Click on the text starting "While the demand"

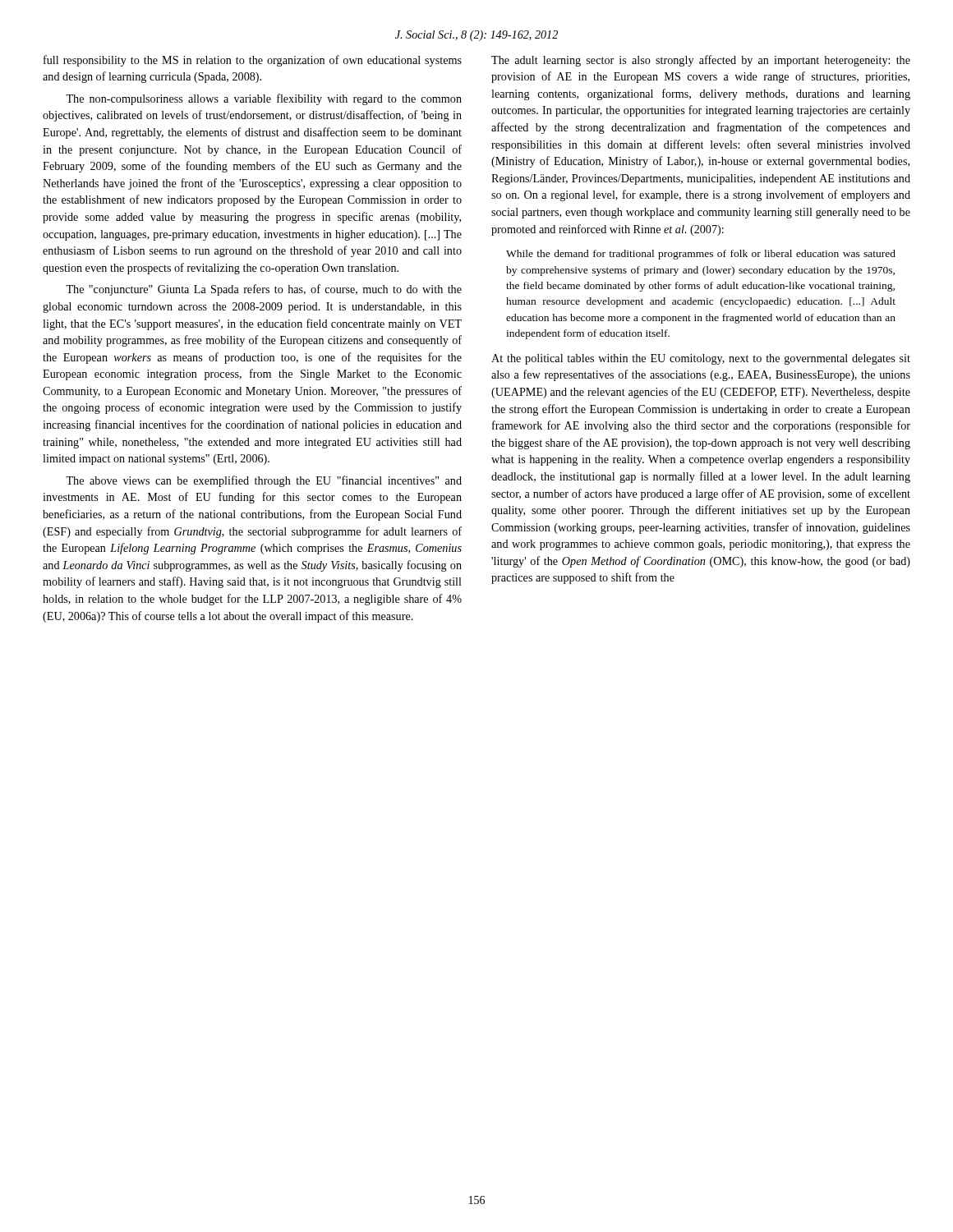(x=701, y=294)
